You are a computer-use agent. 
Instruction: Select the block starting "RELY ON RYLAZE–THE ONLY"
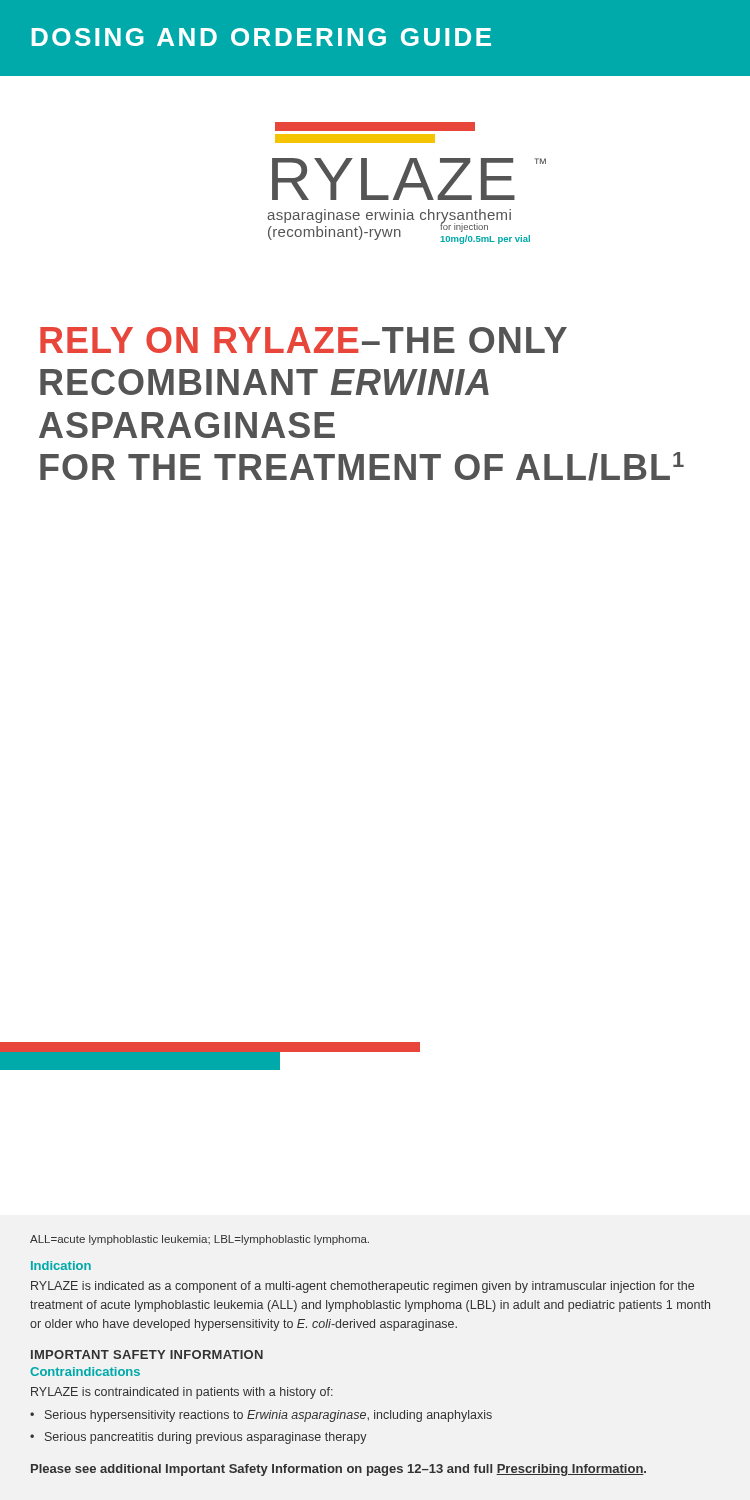point(375,405)
